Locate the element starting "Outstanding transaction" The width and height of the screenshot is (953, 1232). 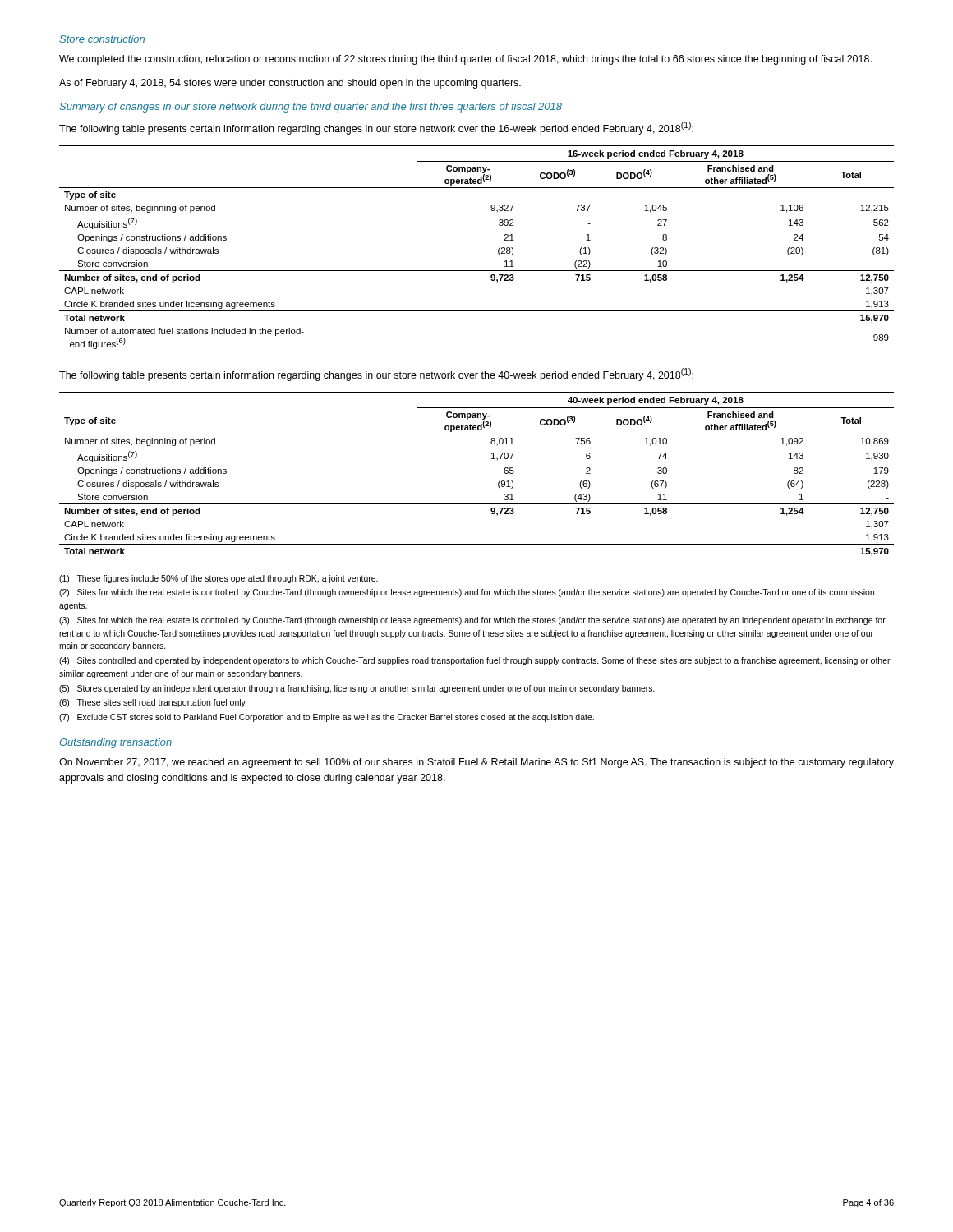[116, 742]
